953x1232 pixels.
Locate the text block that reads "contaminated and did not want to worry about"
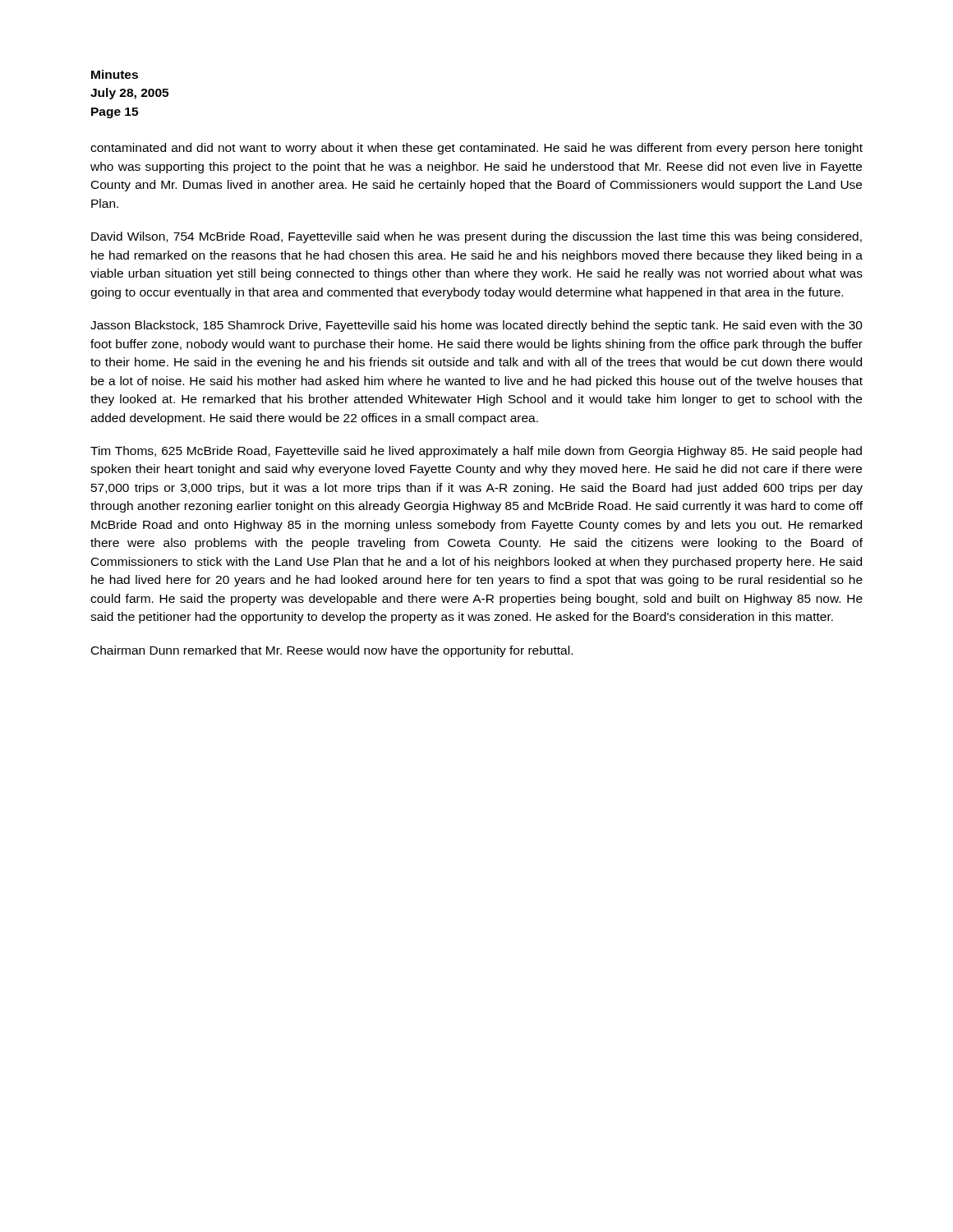[x=476, y=176]
